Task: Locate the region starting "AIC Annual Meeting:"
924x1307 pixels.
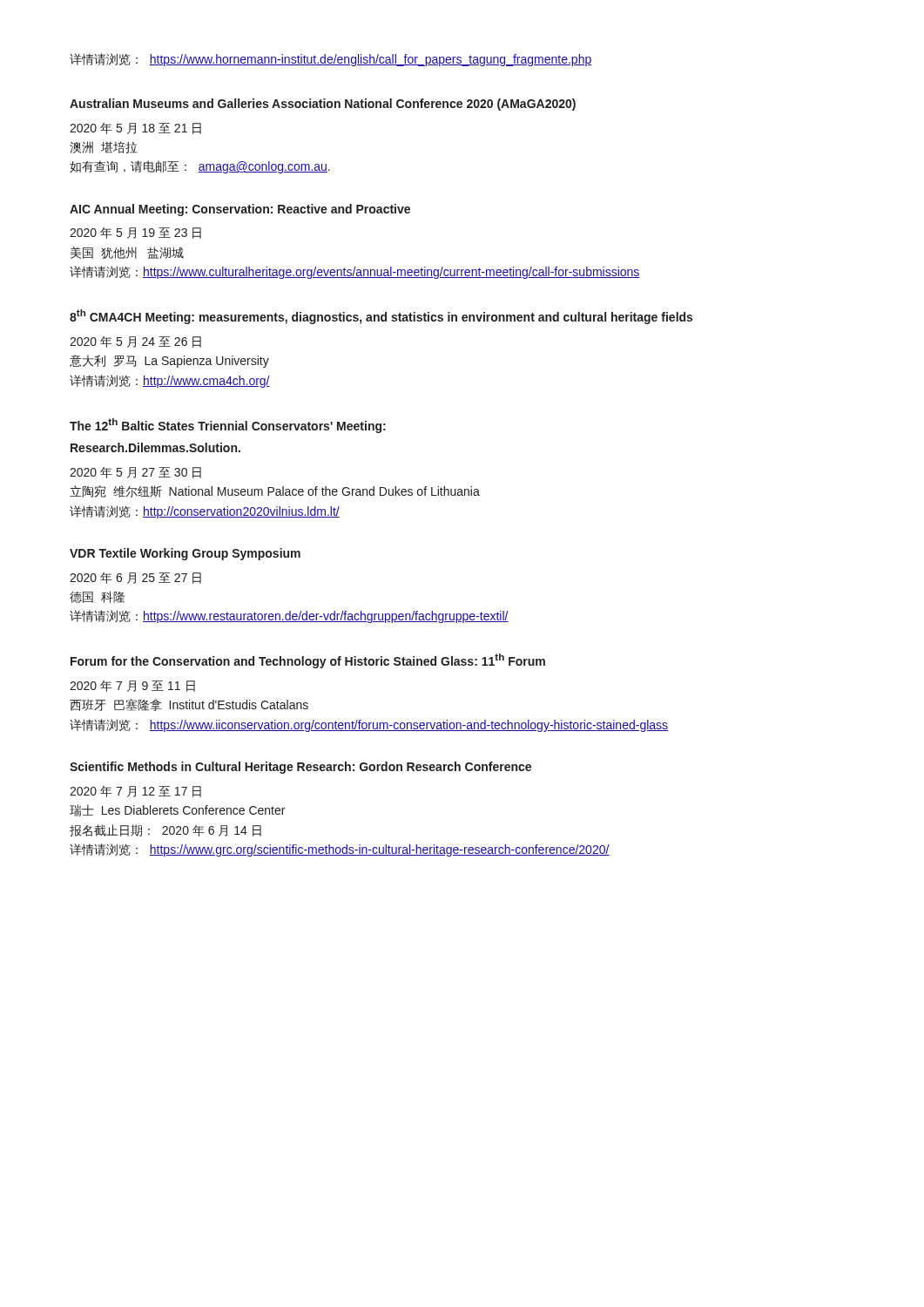Action: 240,210
